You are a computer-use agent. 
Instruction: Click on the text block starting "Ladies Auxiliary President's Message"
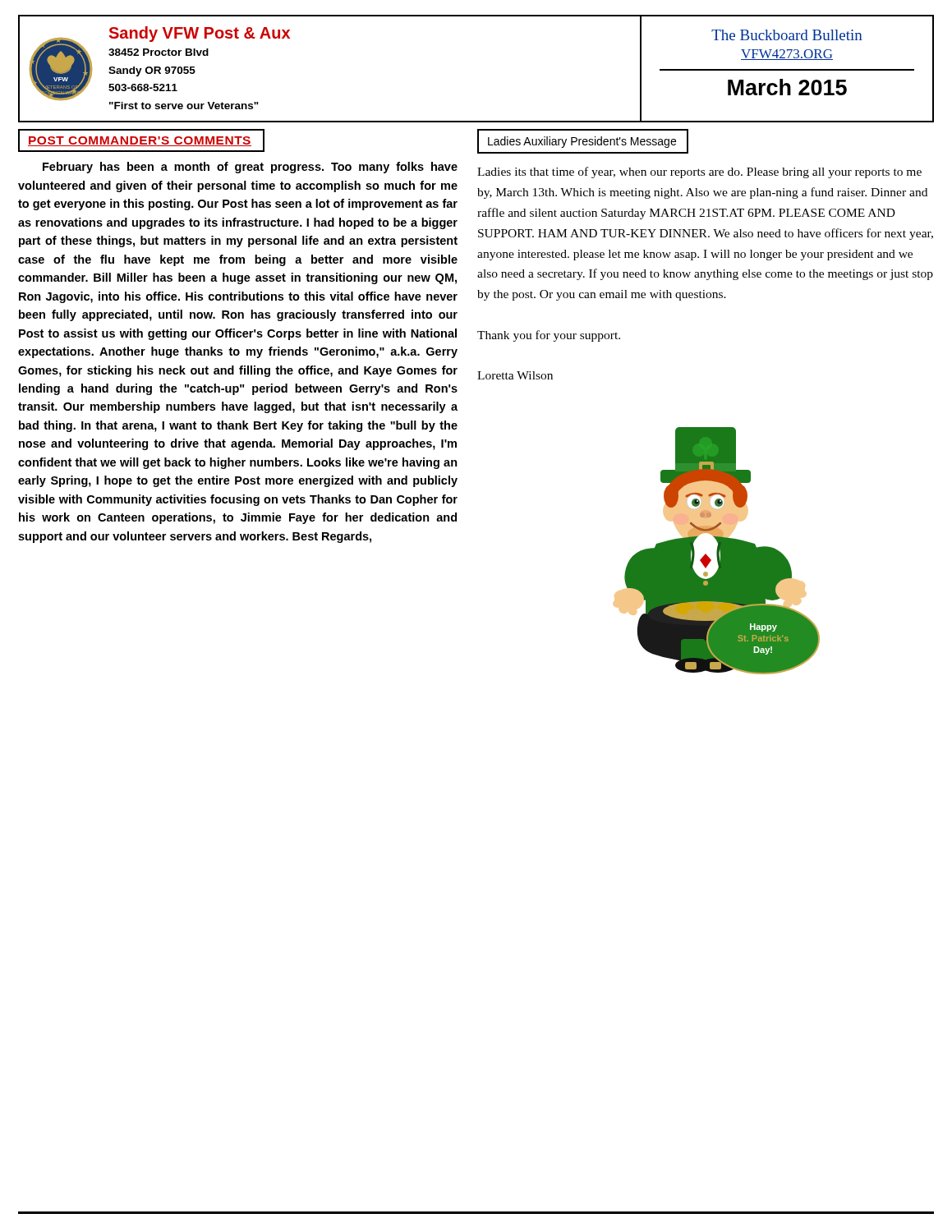pyautogui.click(x=582, y=142)
